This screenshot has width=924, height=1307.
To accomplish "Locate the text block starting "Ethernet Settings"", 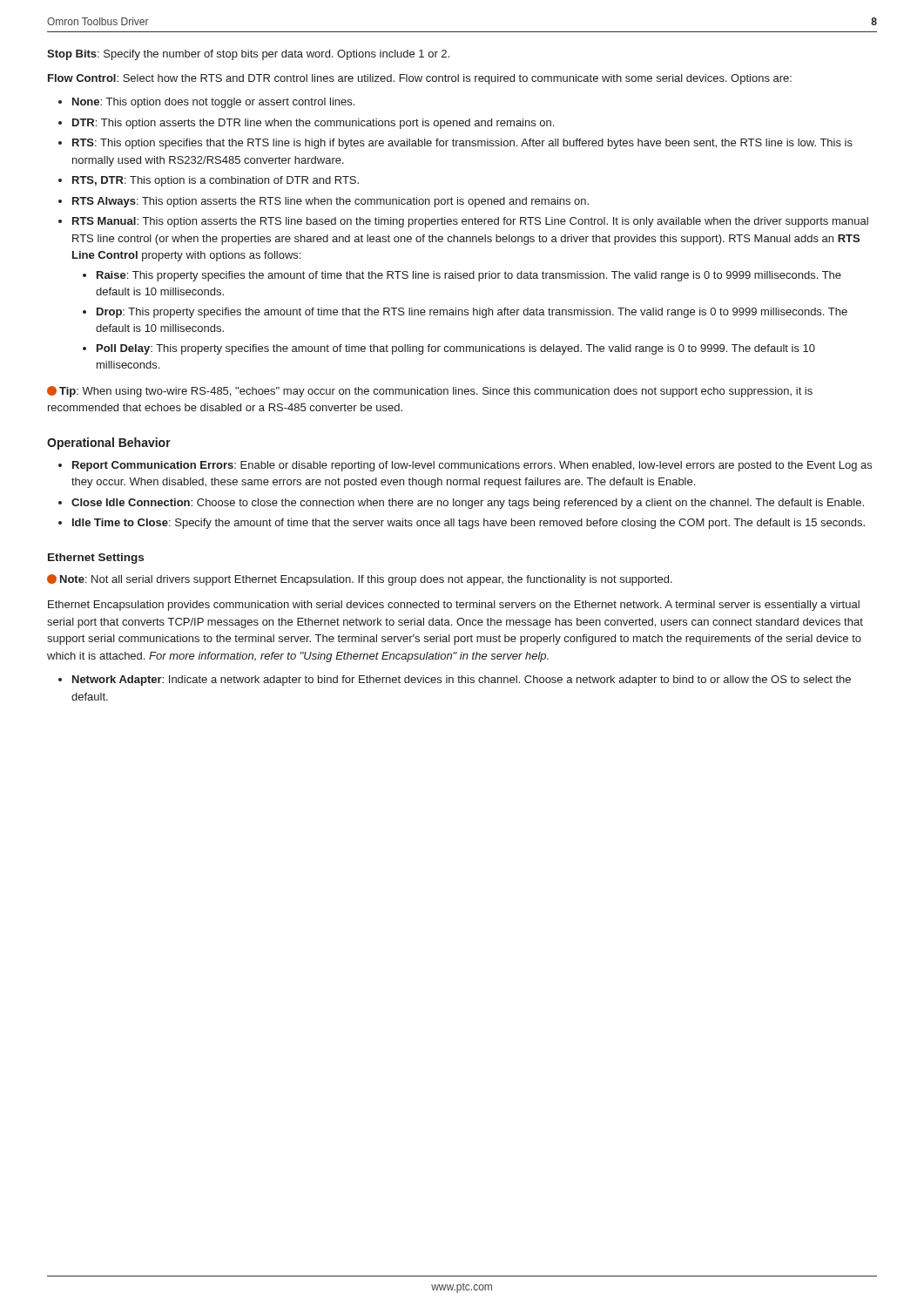I will pos(96,557).
